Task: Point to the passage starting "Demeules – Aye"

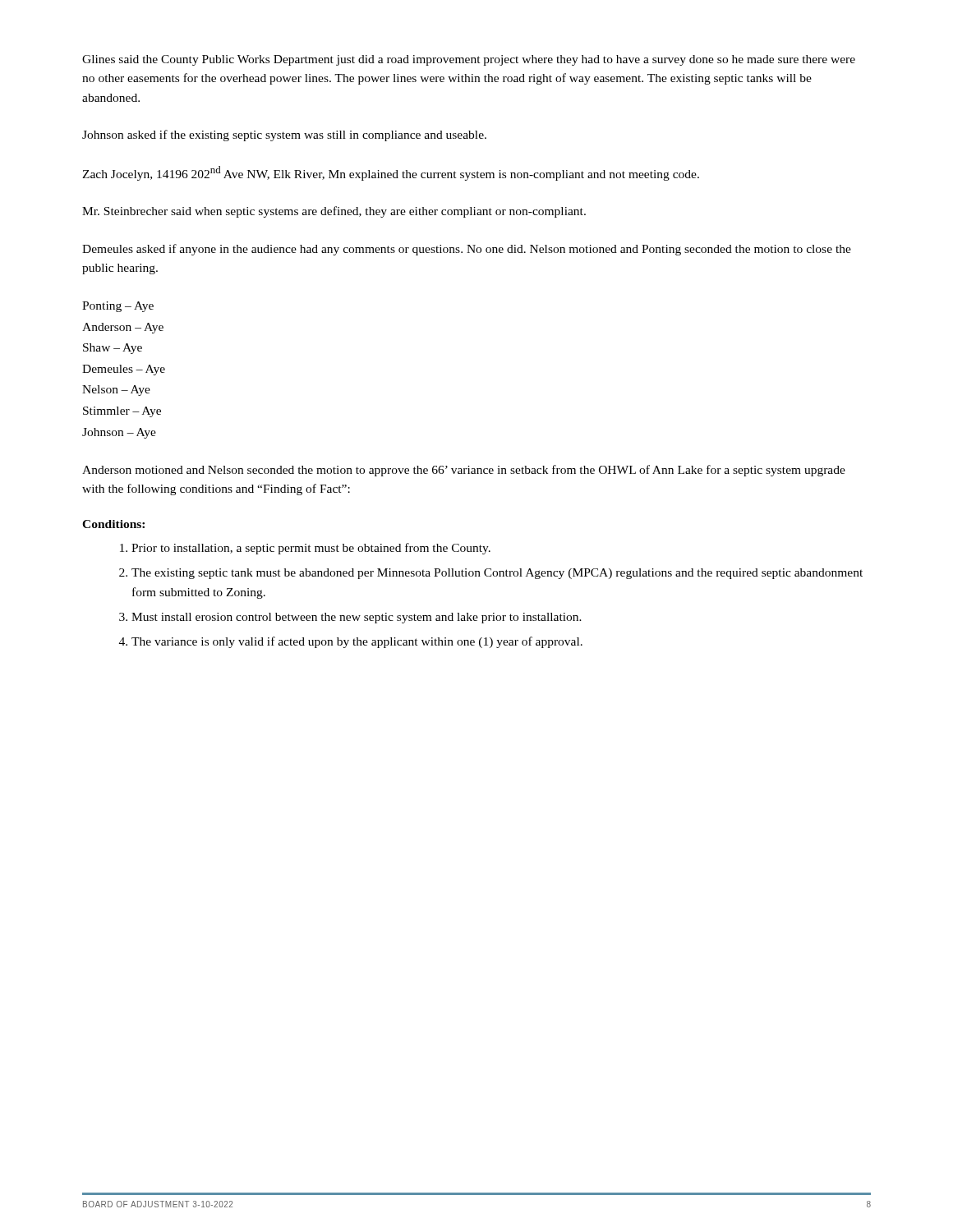Action: click(124, 368)
